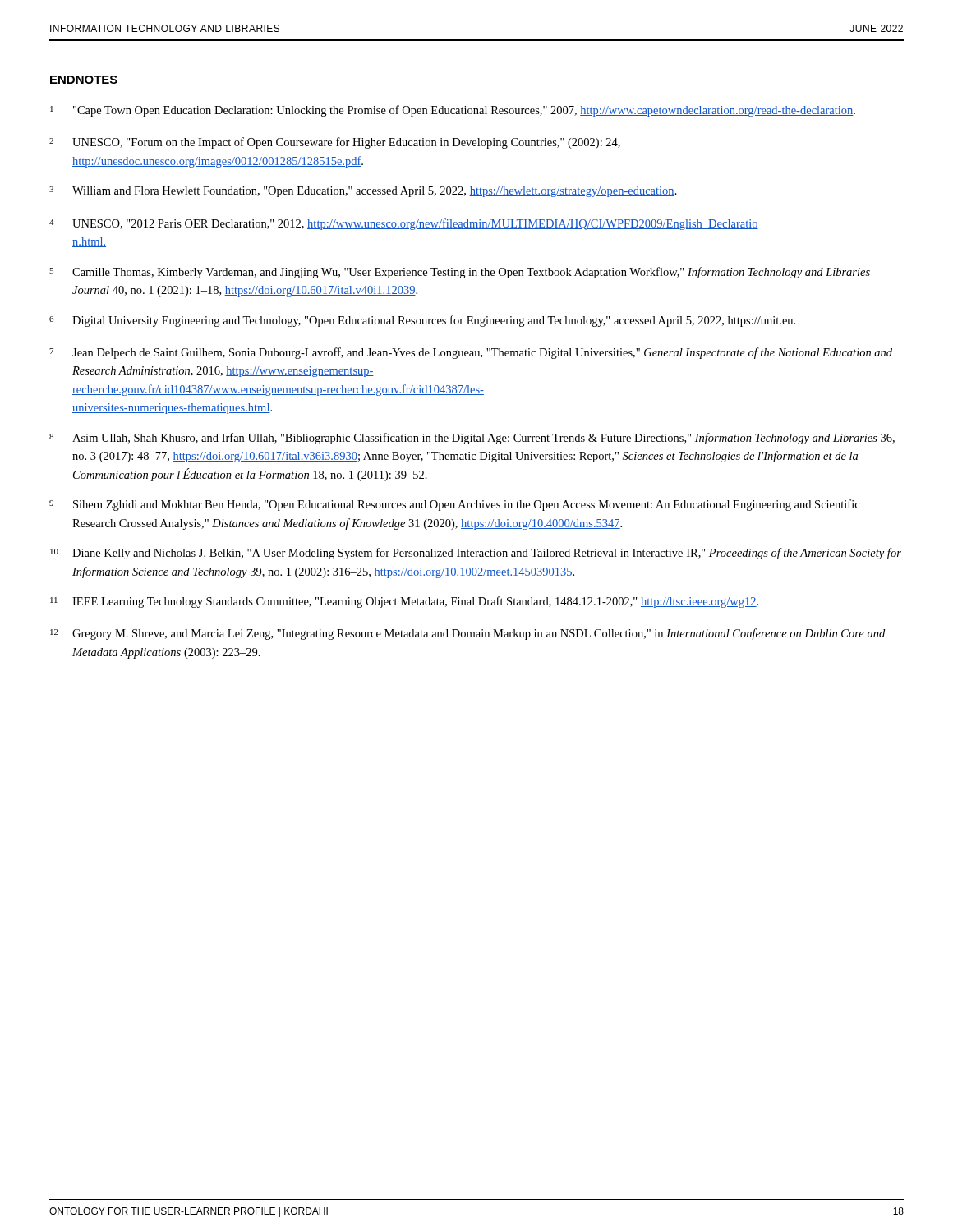Click the passage that begins "5 Camille Thomas, Kimberly Vardeman,"

476,281
